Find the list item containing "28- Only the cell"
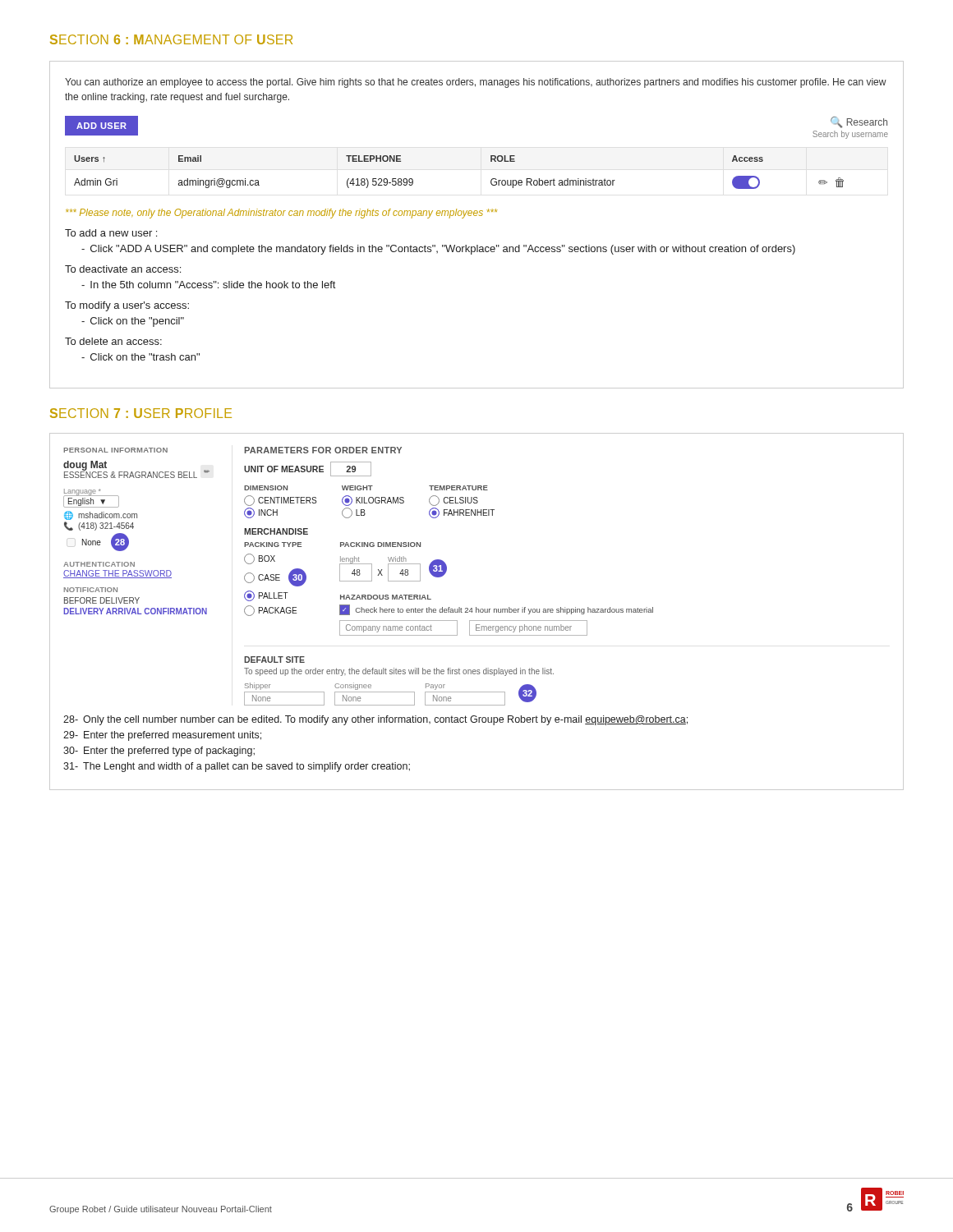The height and width of the screenshot is (1232, 953). 376,719
